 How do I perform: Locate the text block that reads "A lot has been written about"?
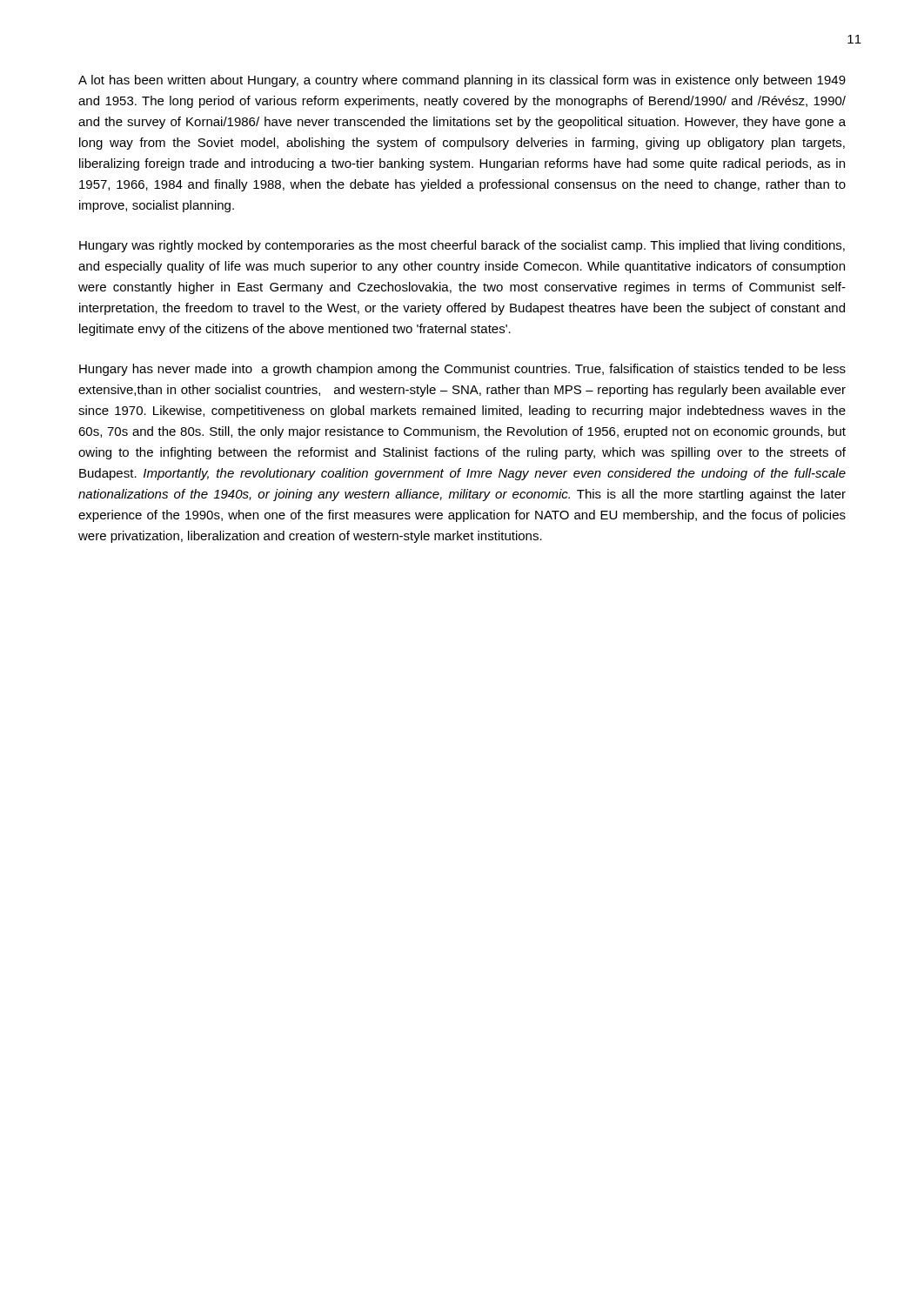(462, 142)
